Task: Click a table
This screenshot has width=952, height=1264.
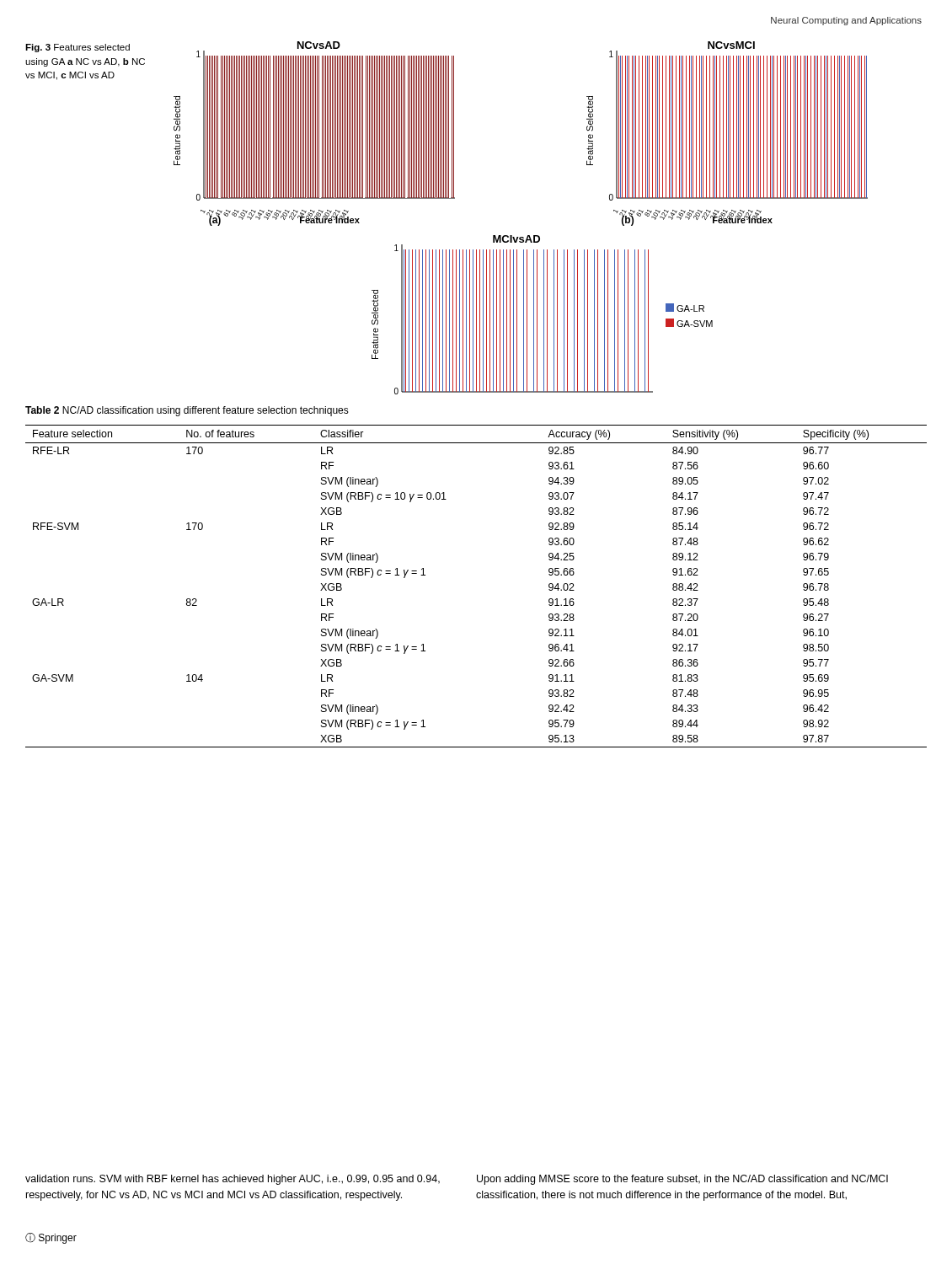Action: point(476,586)
